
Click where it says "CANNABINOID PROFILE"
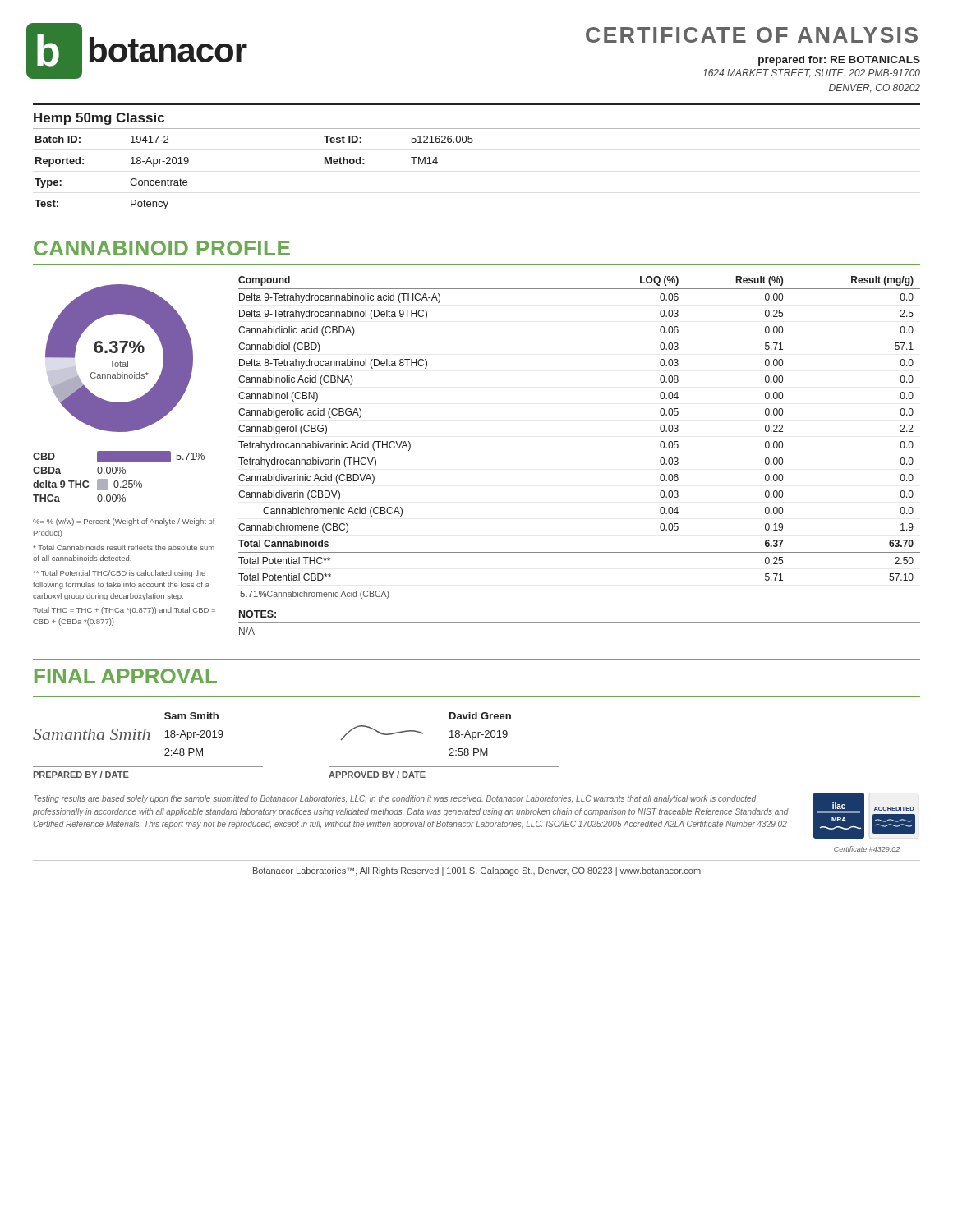point(162,248)
